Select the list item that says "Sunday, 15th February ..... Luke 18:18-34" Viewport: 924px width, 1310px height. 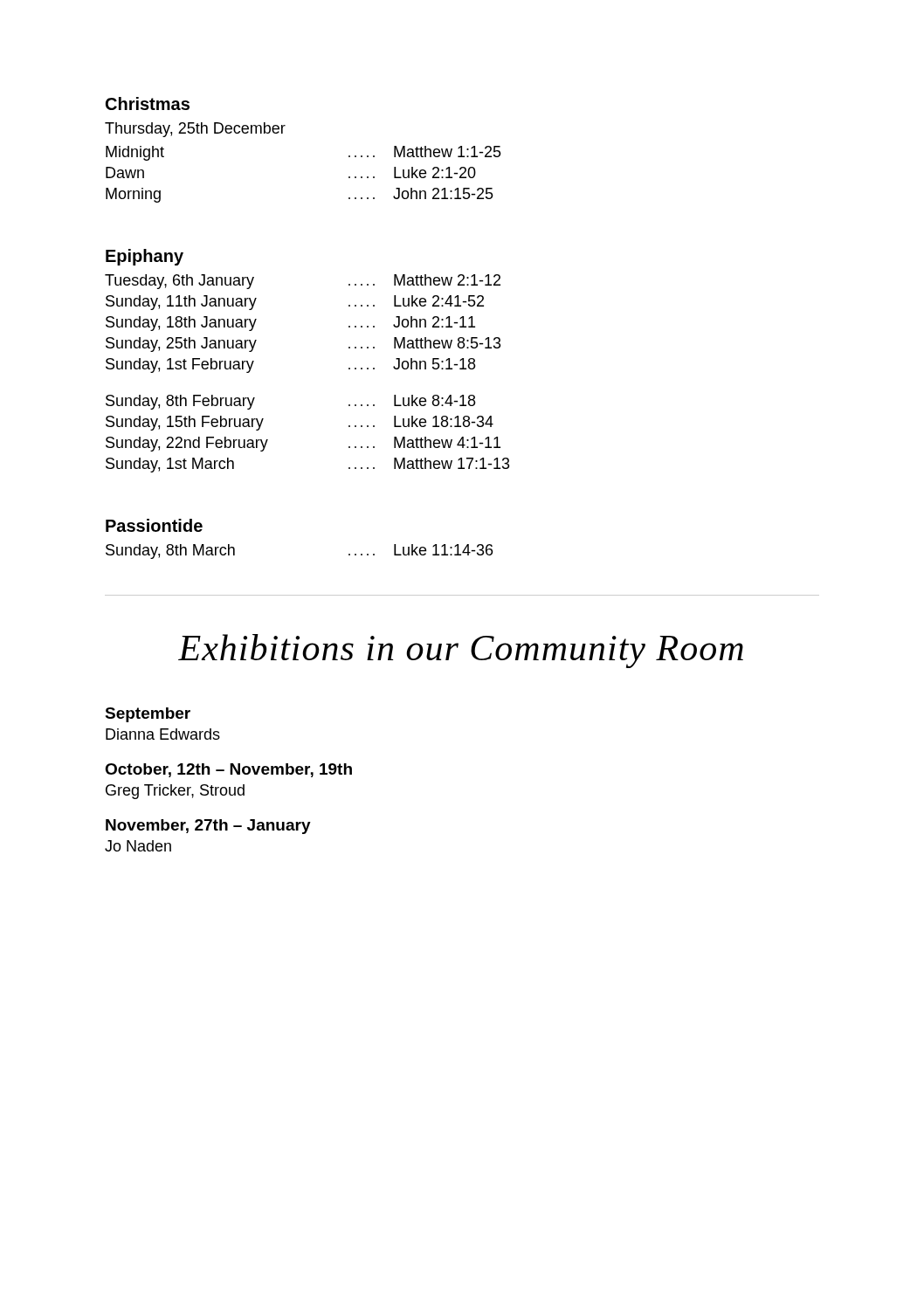coord(462,422)
